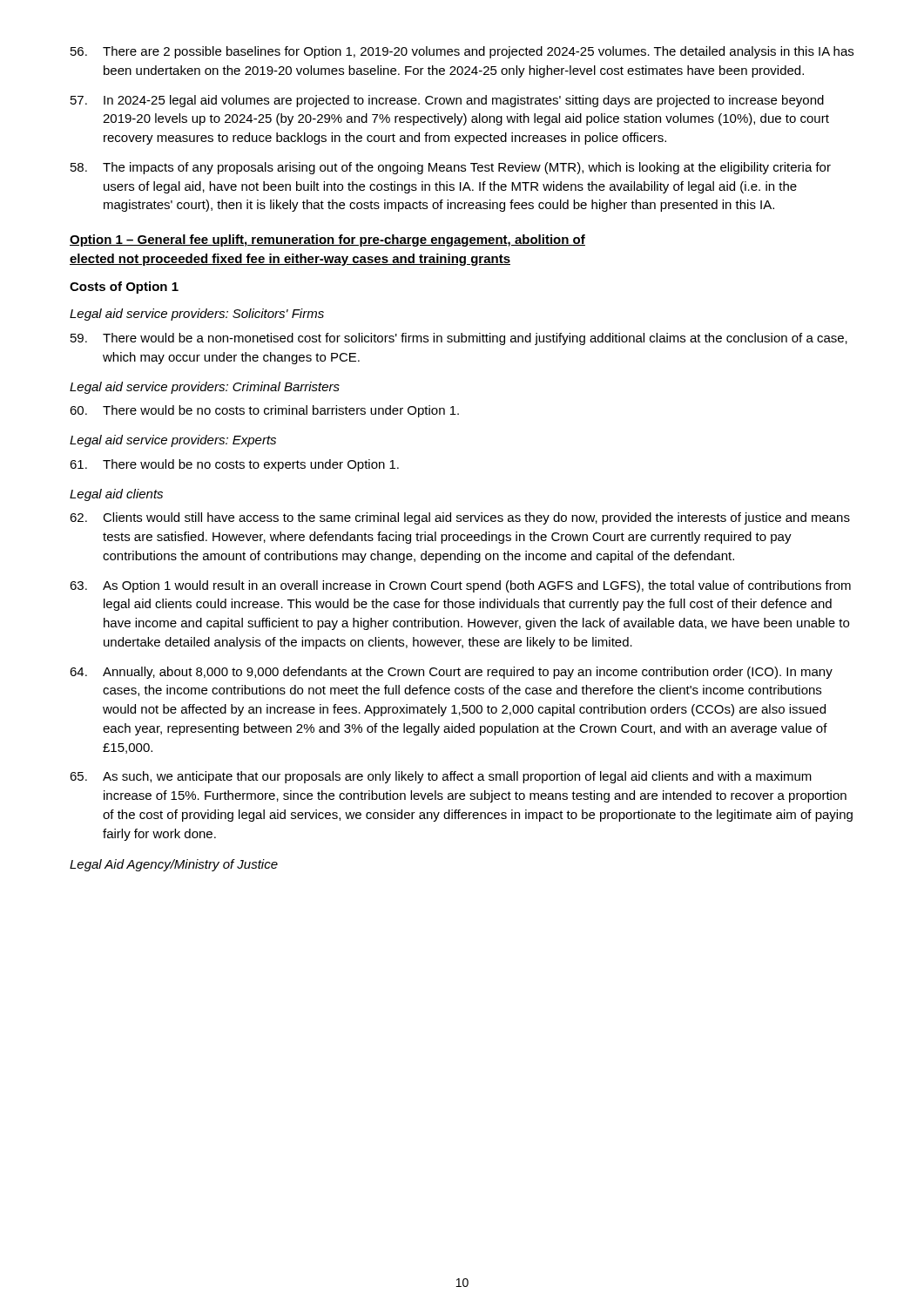Click the passage that begins "60. There would be no"
924x1307 pixels.
click(x=462, y=410)
